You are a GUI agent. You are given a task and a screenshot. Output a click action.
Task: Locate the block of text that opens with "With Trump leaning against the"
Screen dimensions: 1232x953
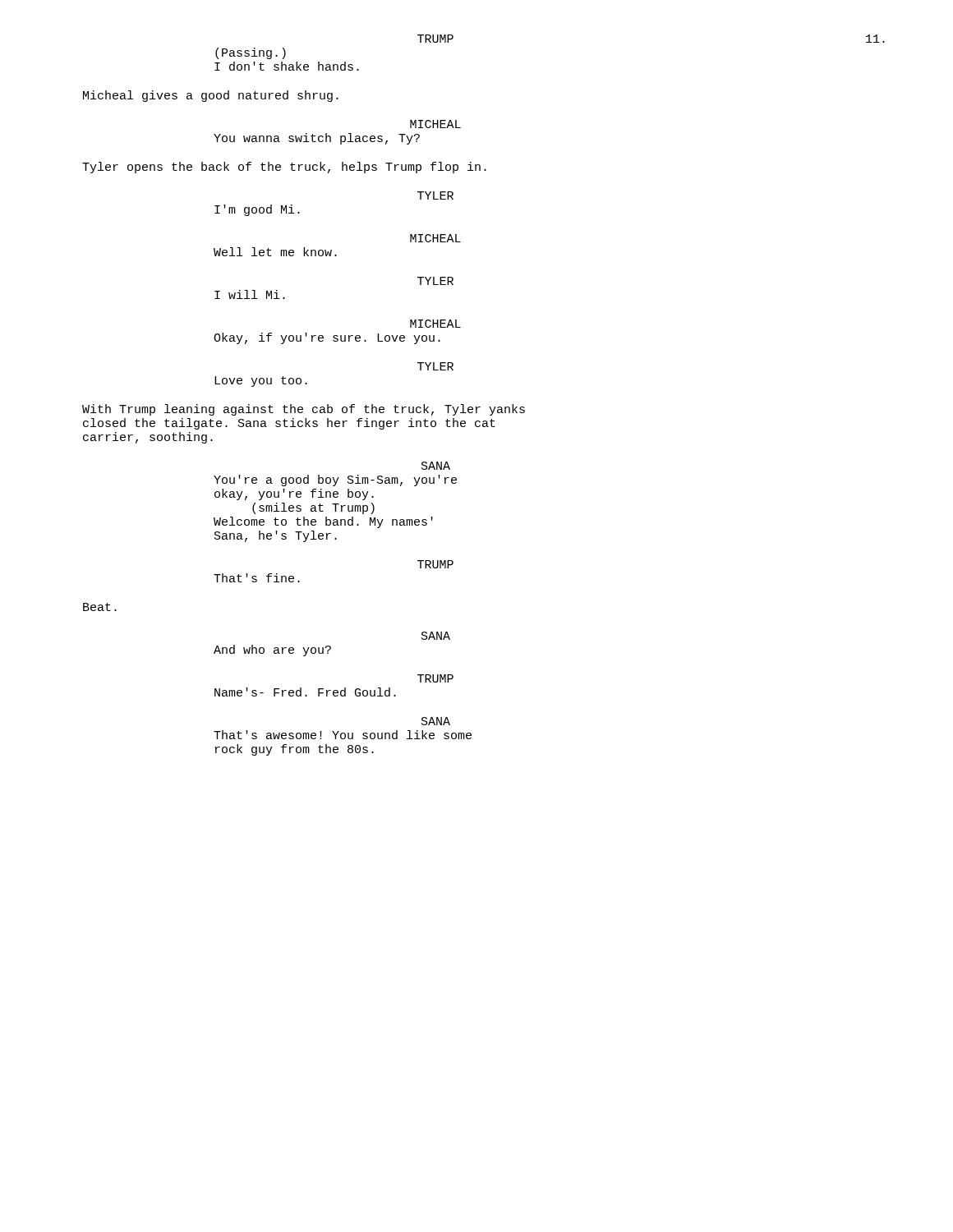point(304,424)
